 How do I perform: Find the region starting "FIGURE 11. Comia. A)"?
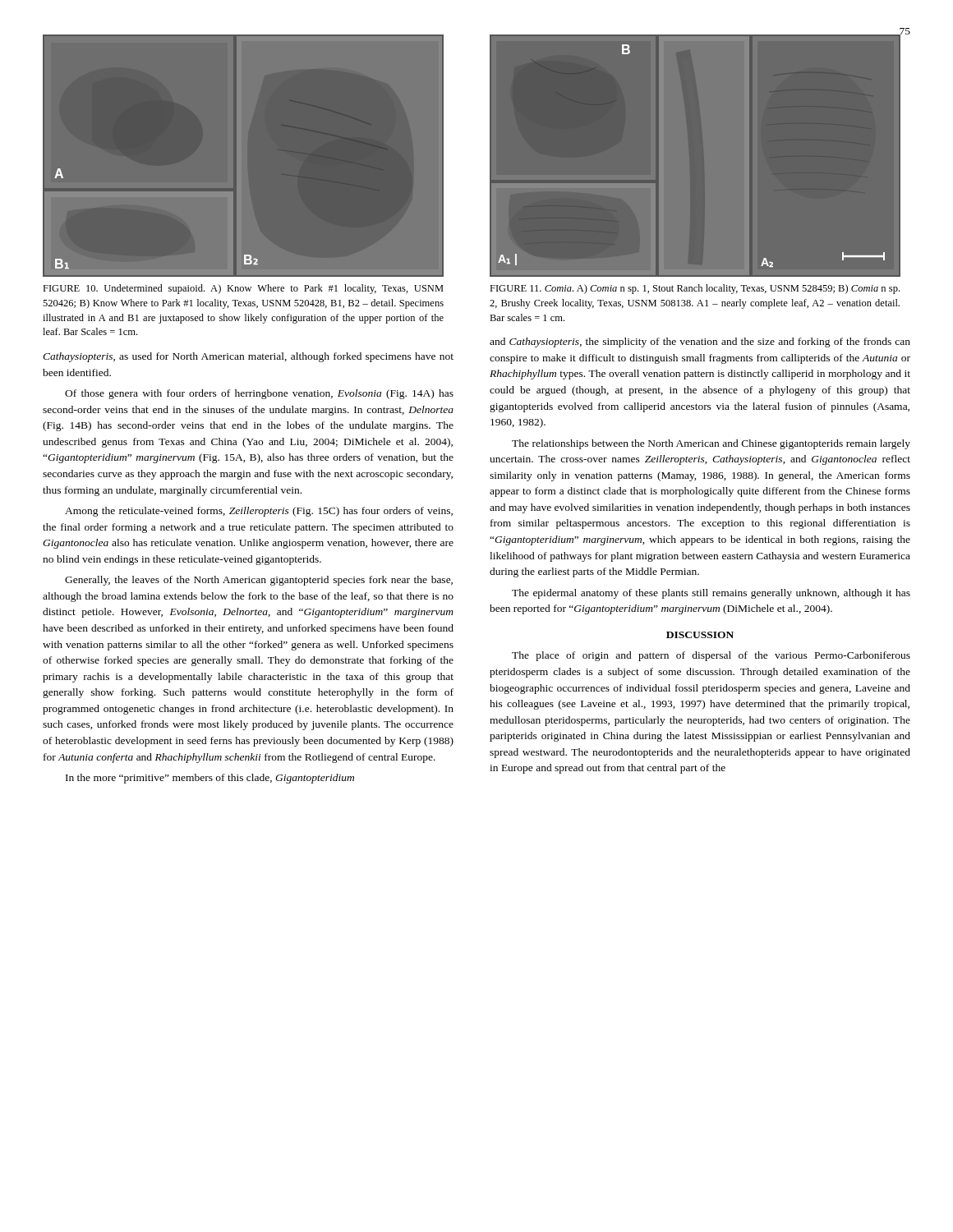tap(695, 303)
